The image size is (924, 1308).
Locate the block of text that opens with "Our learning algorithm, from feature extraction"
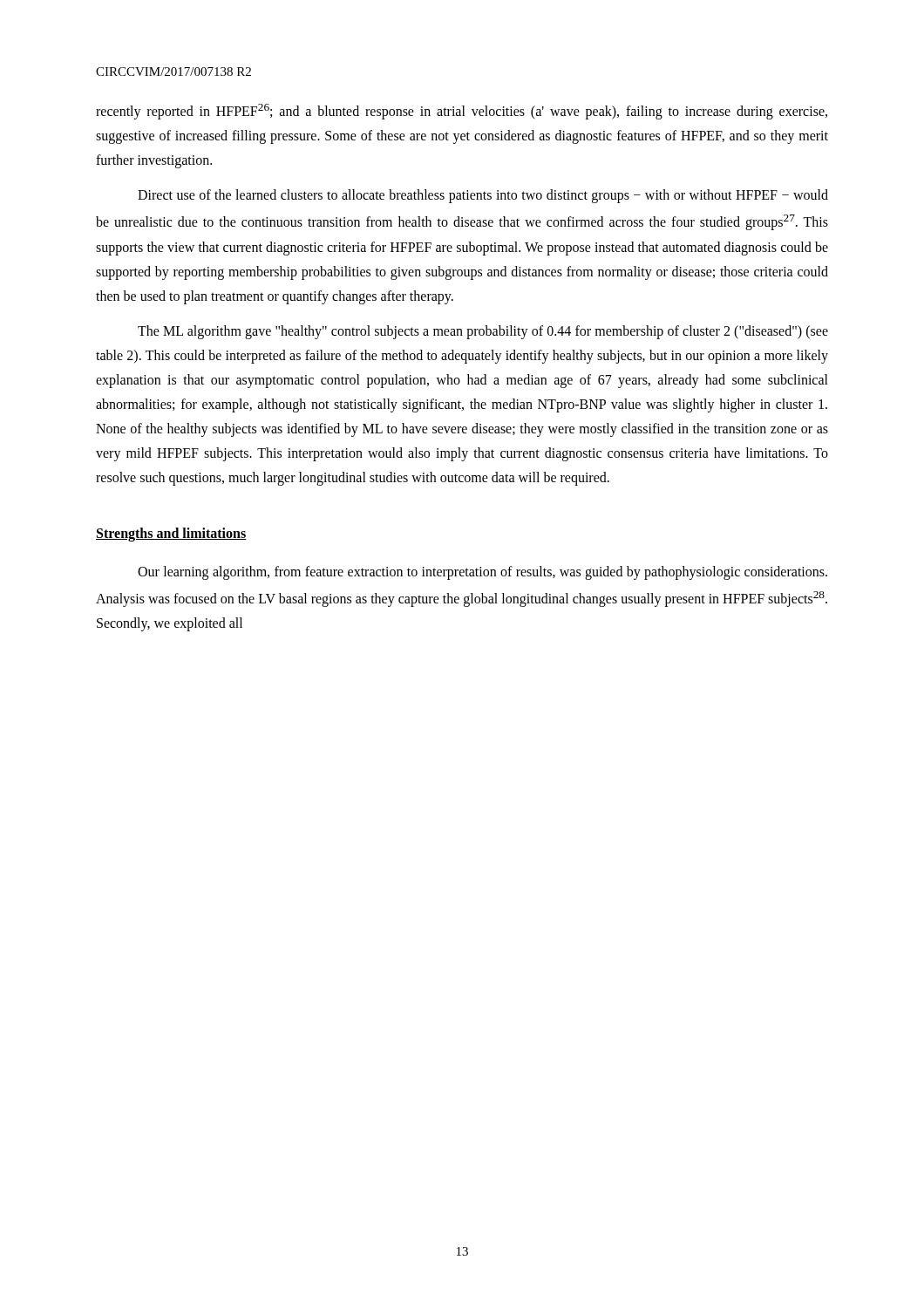point(462,597)
